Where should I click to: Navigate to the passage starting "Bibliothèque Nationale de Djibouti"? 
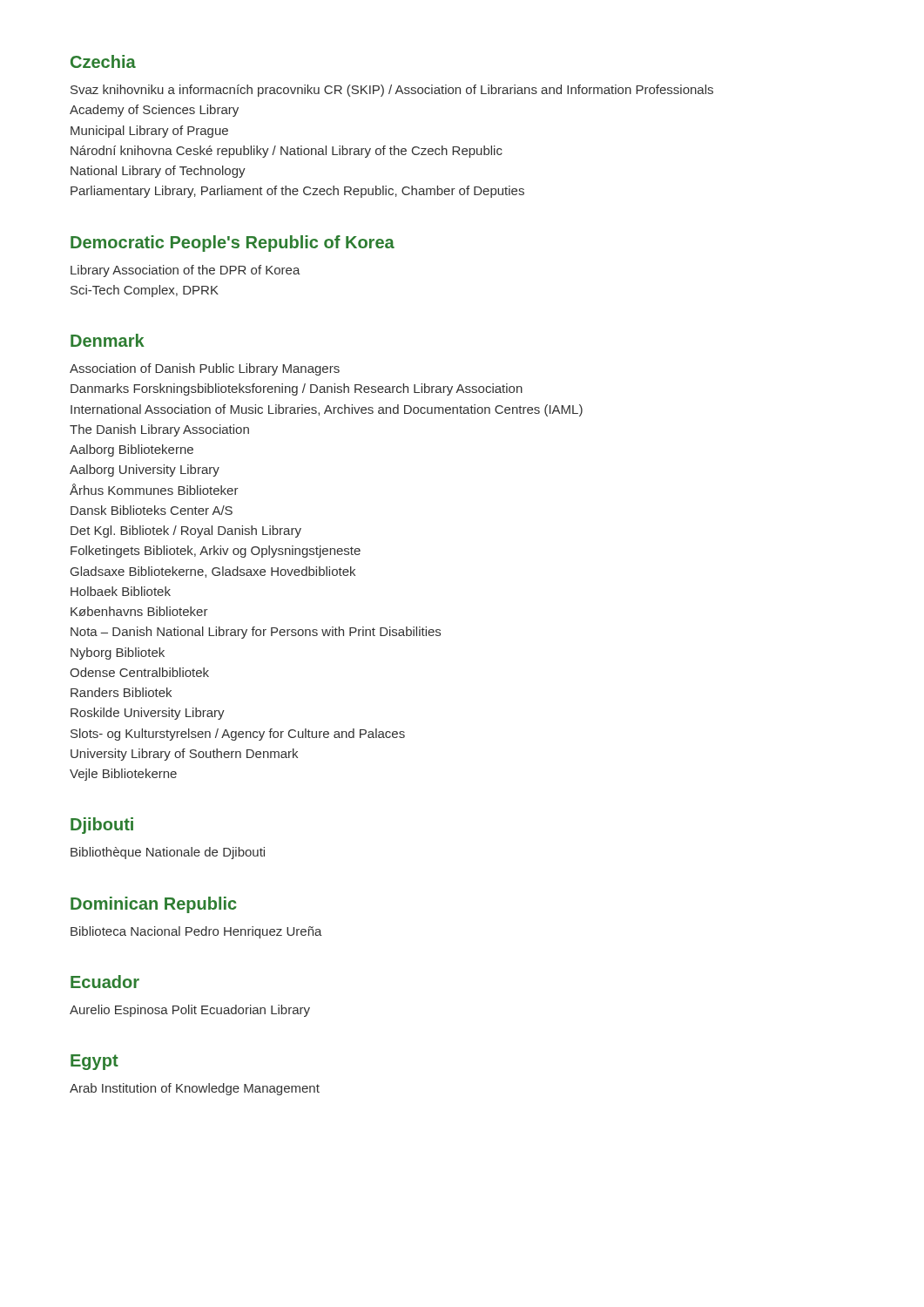coord(168,853)
